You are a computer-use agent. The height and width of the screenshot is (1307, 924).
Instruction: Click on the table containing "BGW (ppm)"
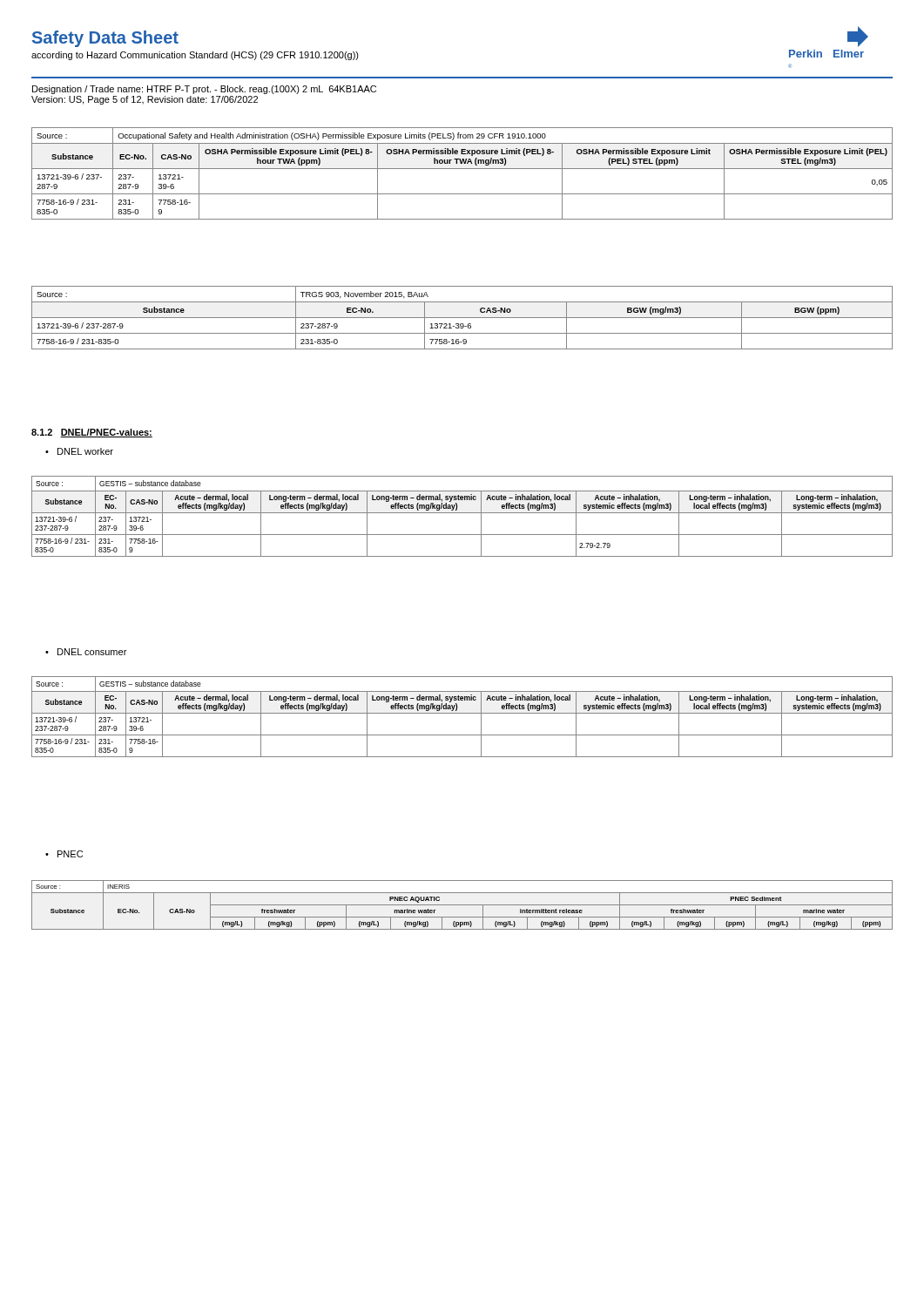pos(462,313)
